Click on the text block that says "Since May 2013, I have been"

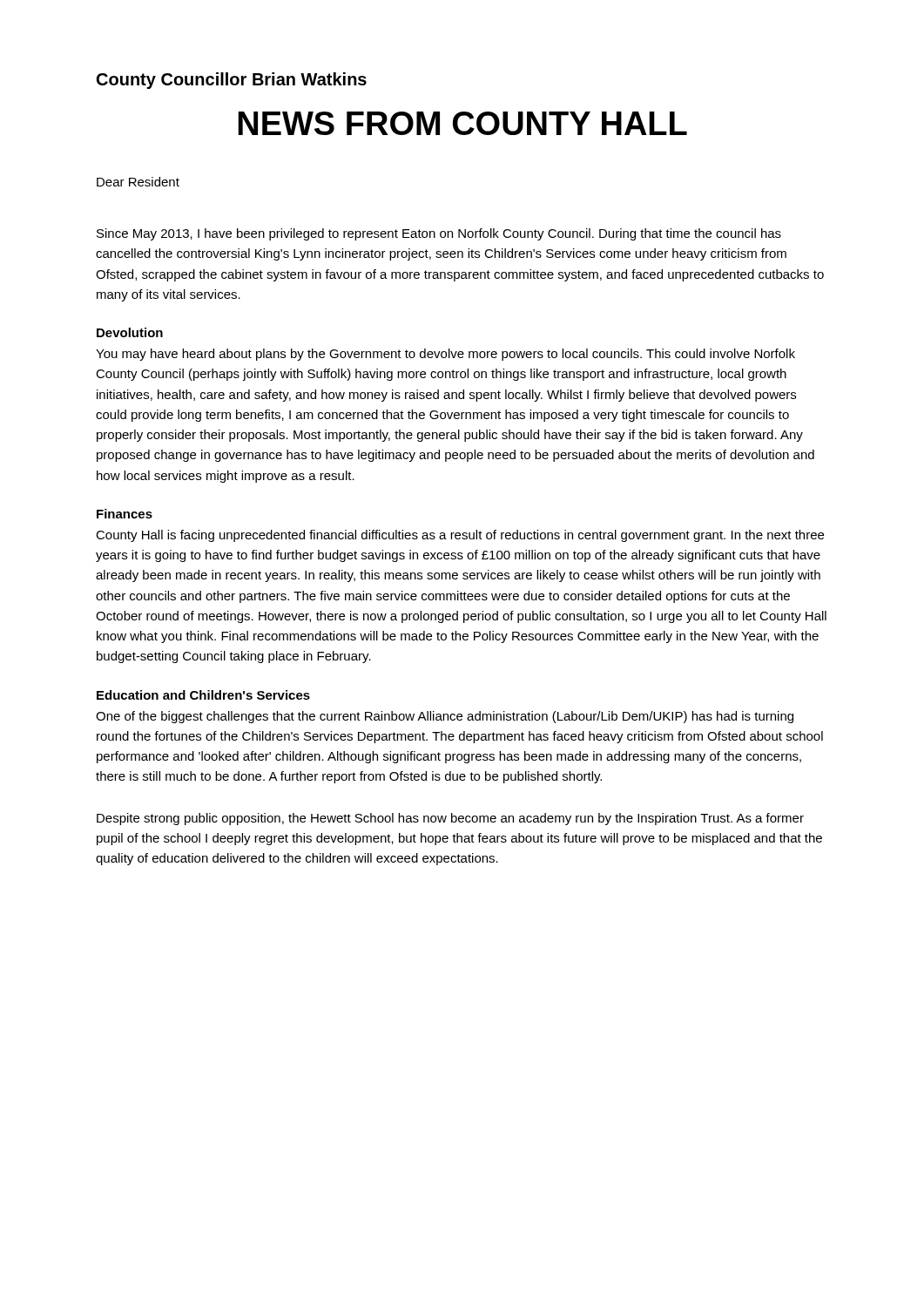coord(462,264)
